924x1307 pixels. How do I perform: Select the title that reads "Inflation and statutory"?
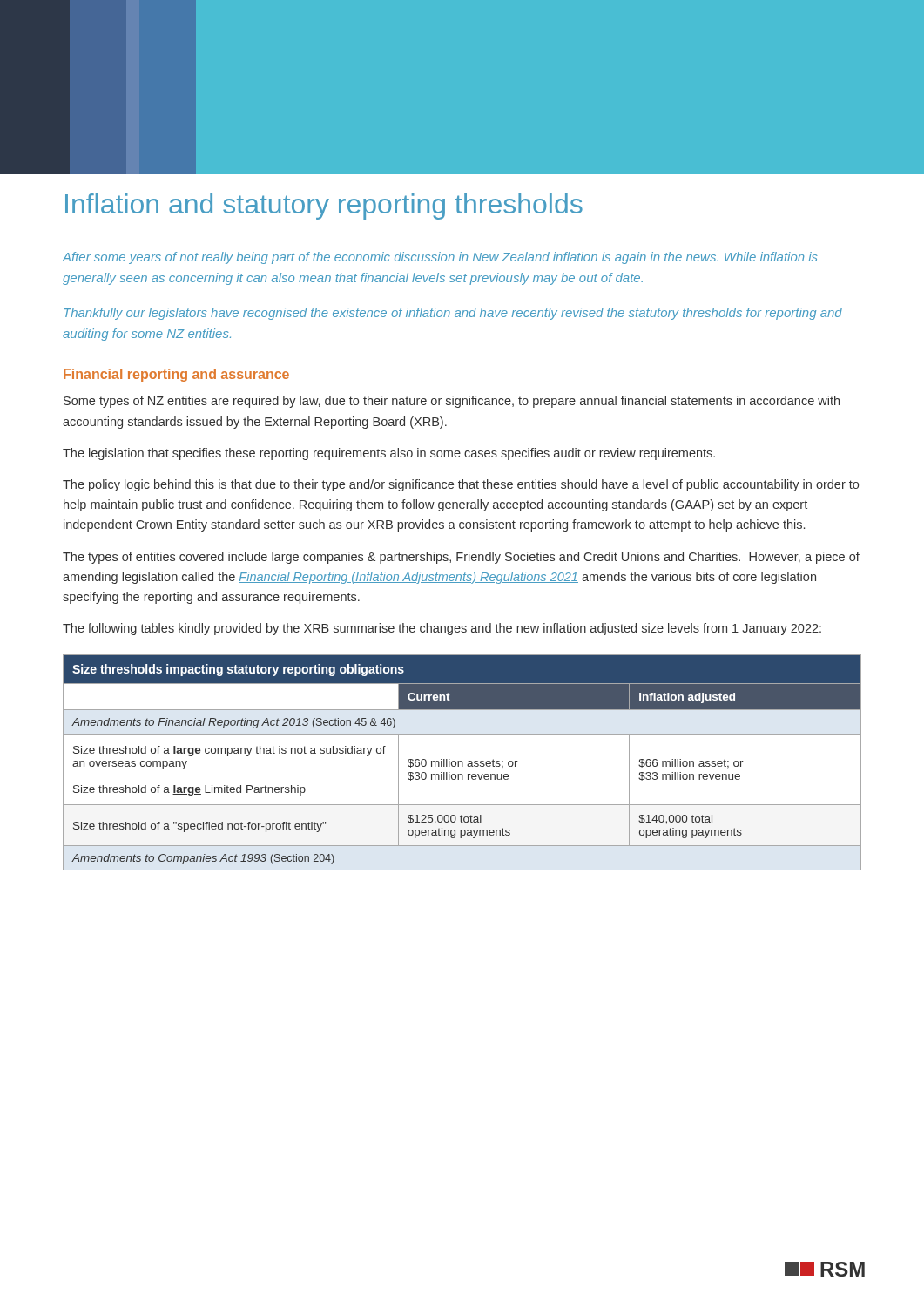(323, 204)
